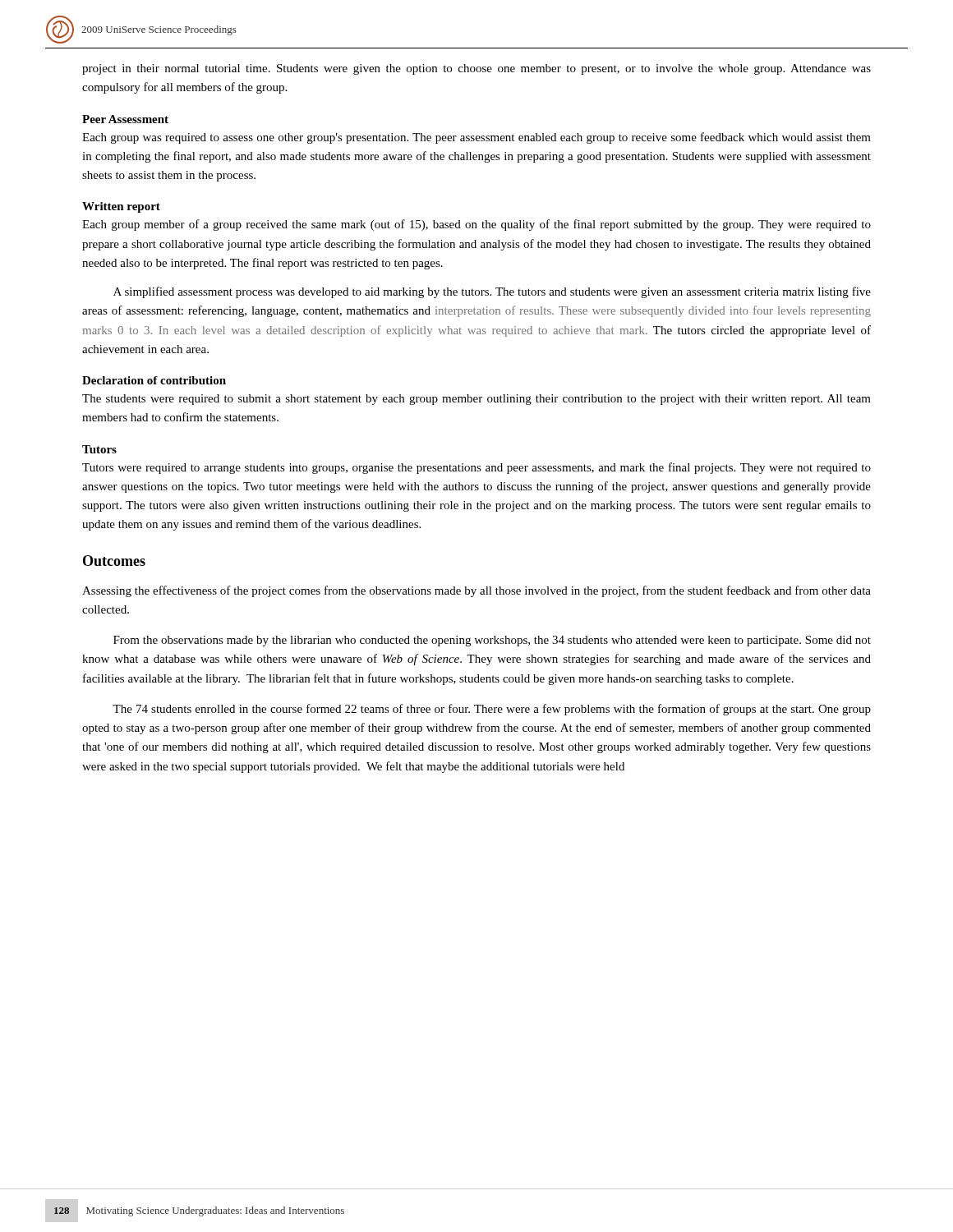Where is the passage that starts "Each group member of a group"?
This screenshot has width=953, height=1232.
tap(476, 244)
